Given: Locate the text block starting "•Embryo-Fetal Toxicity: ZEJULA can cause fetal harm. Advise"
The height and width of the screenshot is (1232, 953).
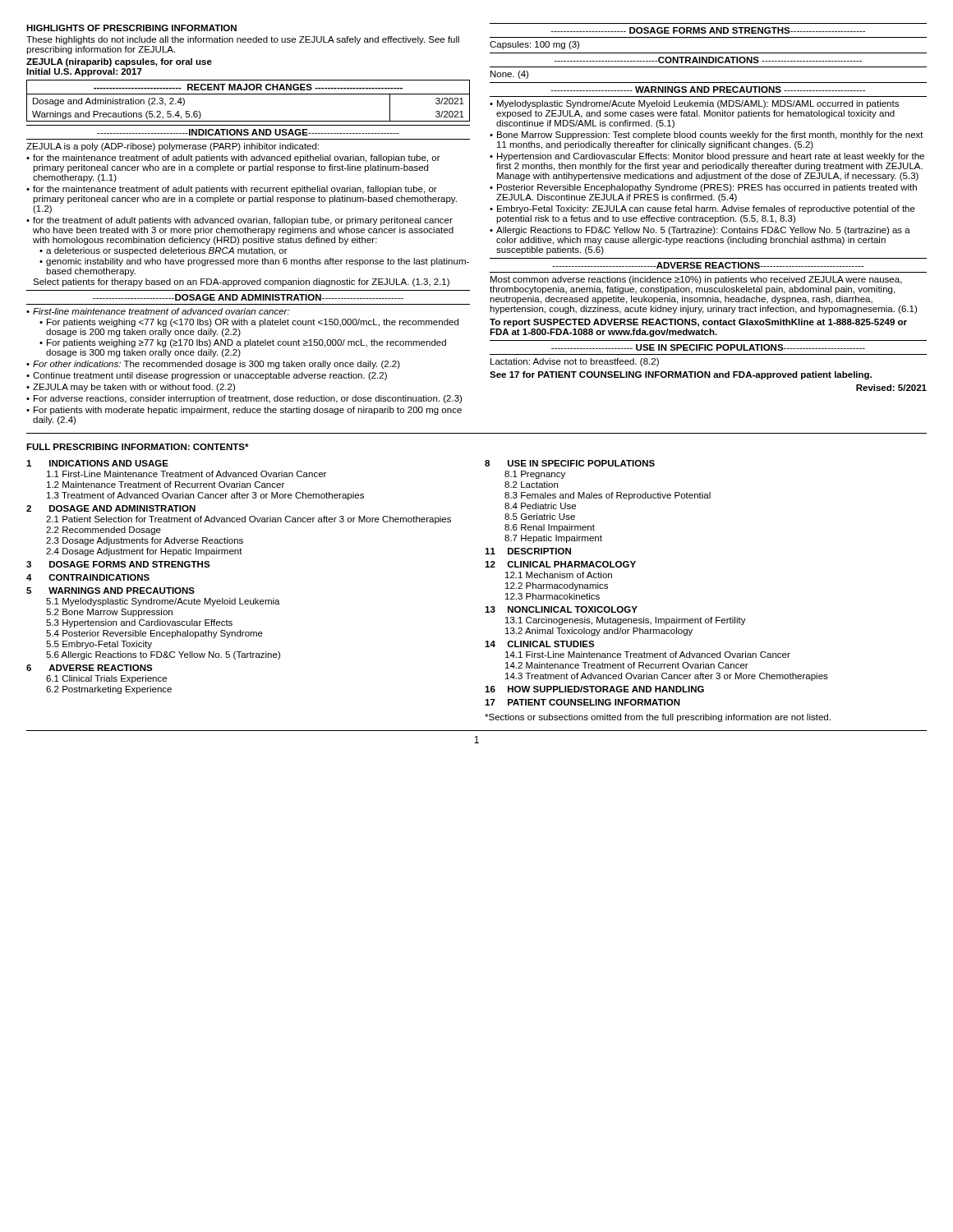Looking at the screenshot, I should point(708,214).
